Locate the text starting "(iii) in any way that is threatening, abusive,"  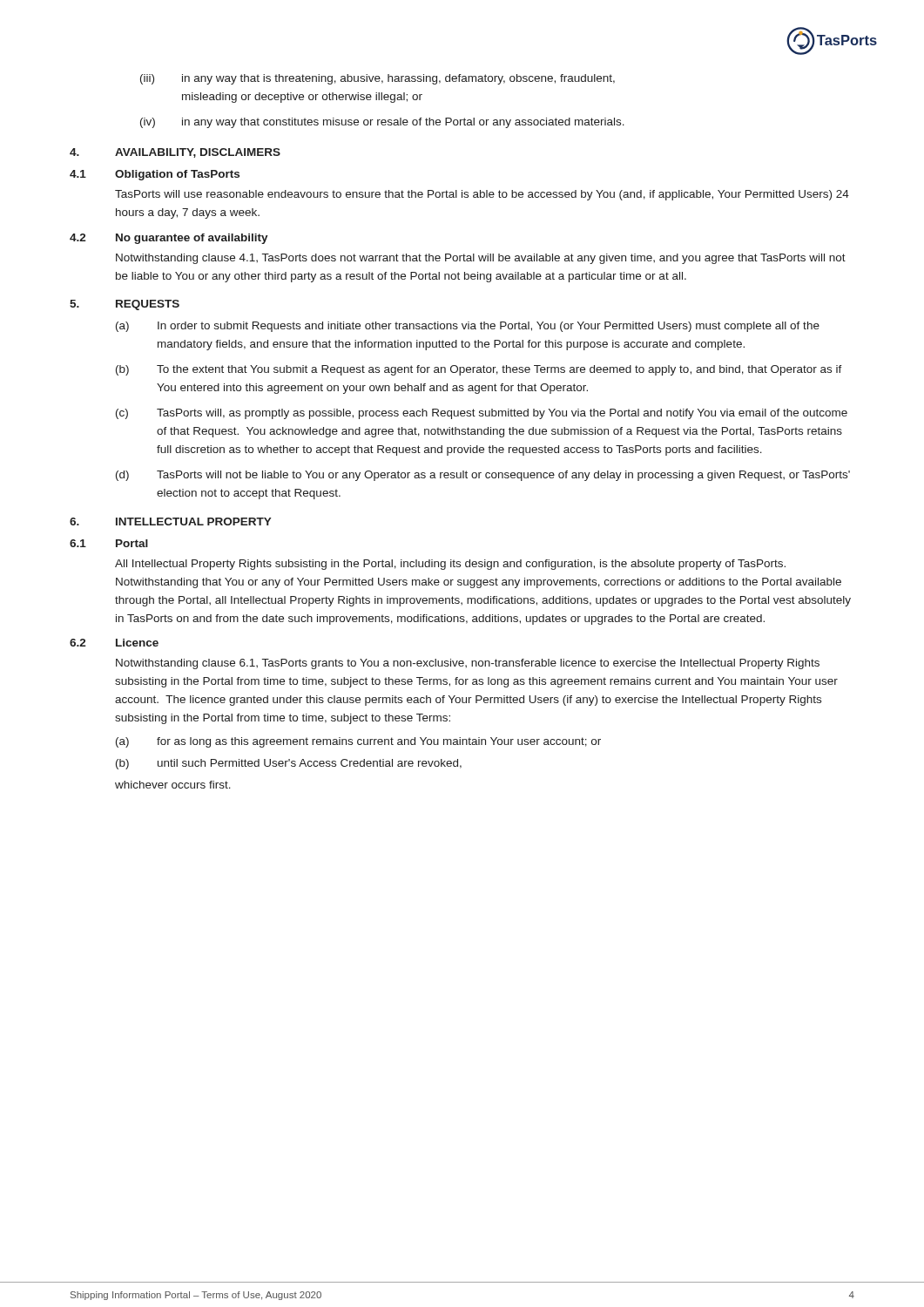coord(497,88)
